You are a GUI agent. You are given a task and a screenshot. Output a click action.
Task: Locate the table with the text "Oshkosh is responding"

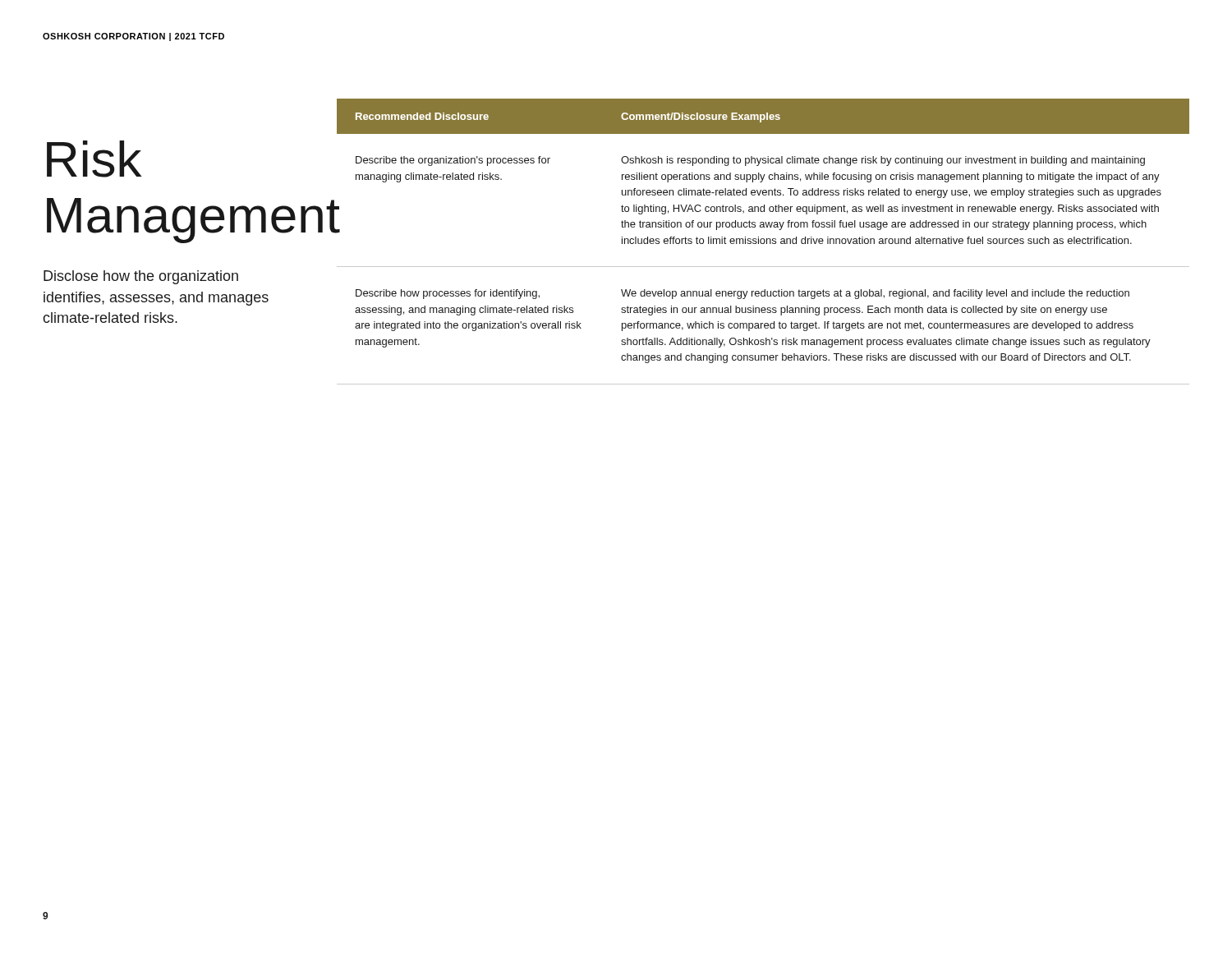(763, 241)
